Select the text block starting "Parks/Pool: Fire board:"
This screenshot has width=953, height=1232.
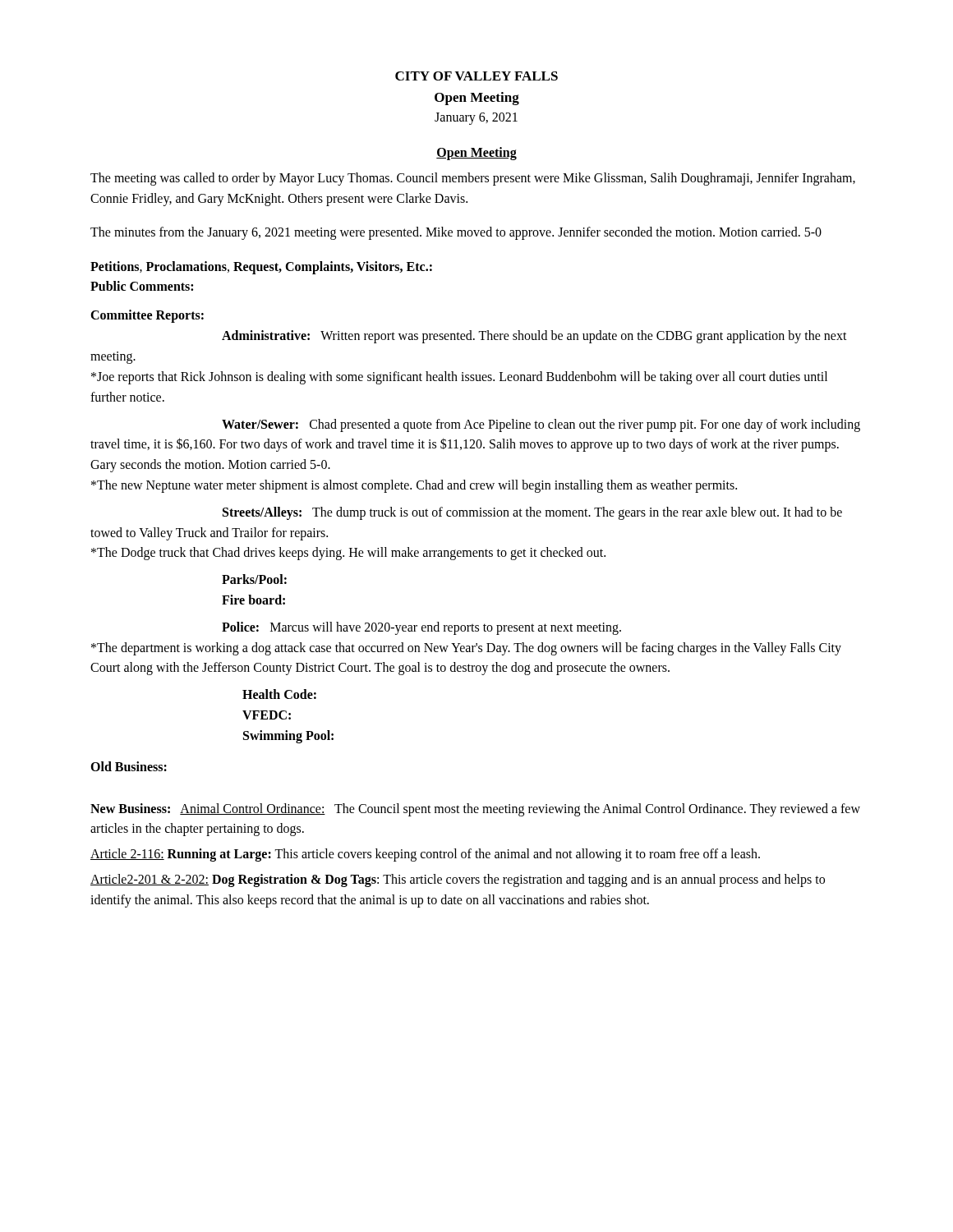pyautogui.click(x=254, y=579)
